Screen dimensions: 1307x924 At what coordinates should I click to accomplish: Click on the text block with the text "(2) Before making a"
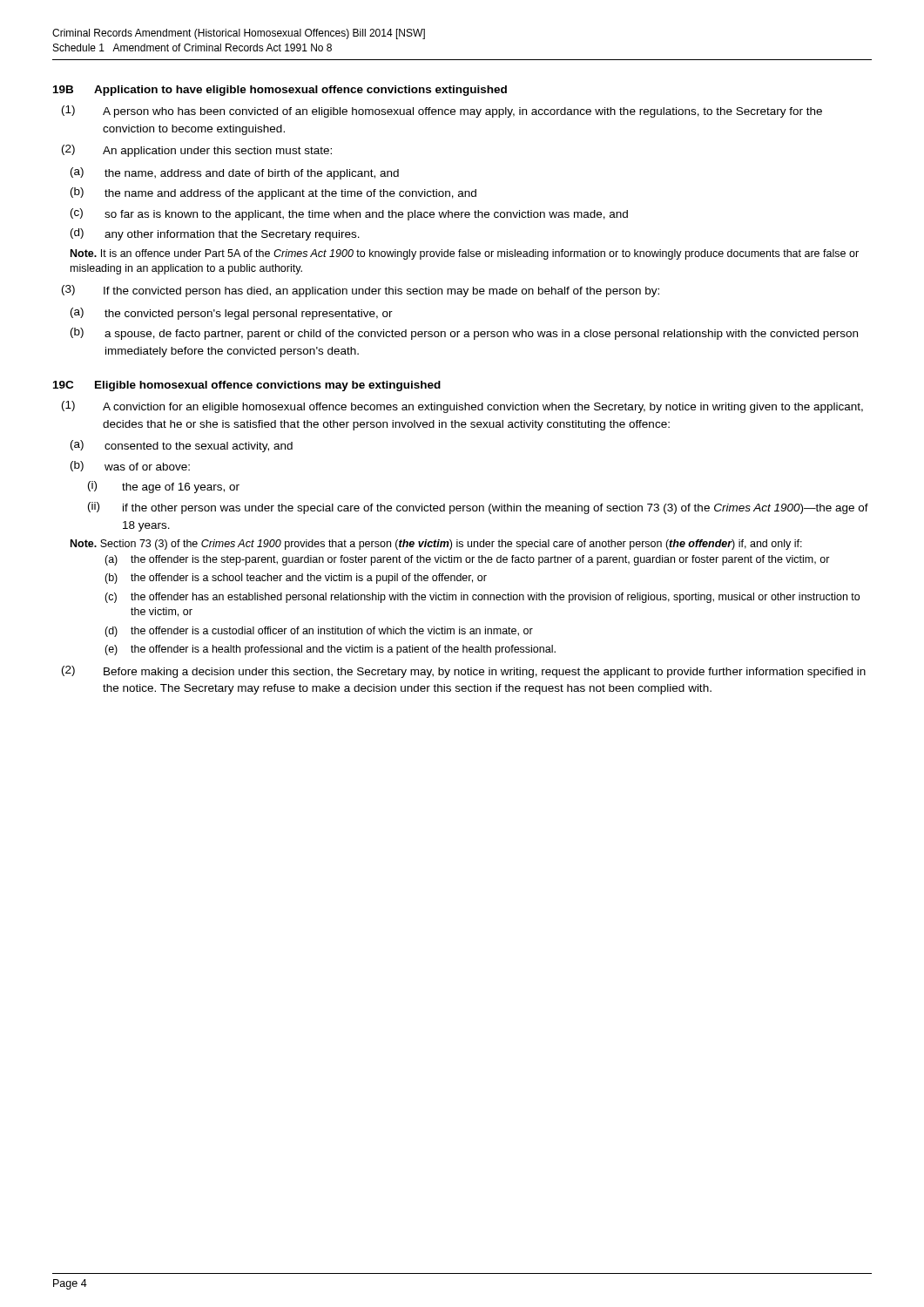[x=466, y=680]
